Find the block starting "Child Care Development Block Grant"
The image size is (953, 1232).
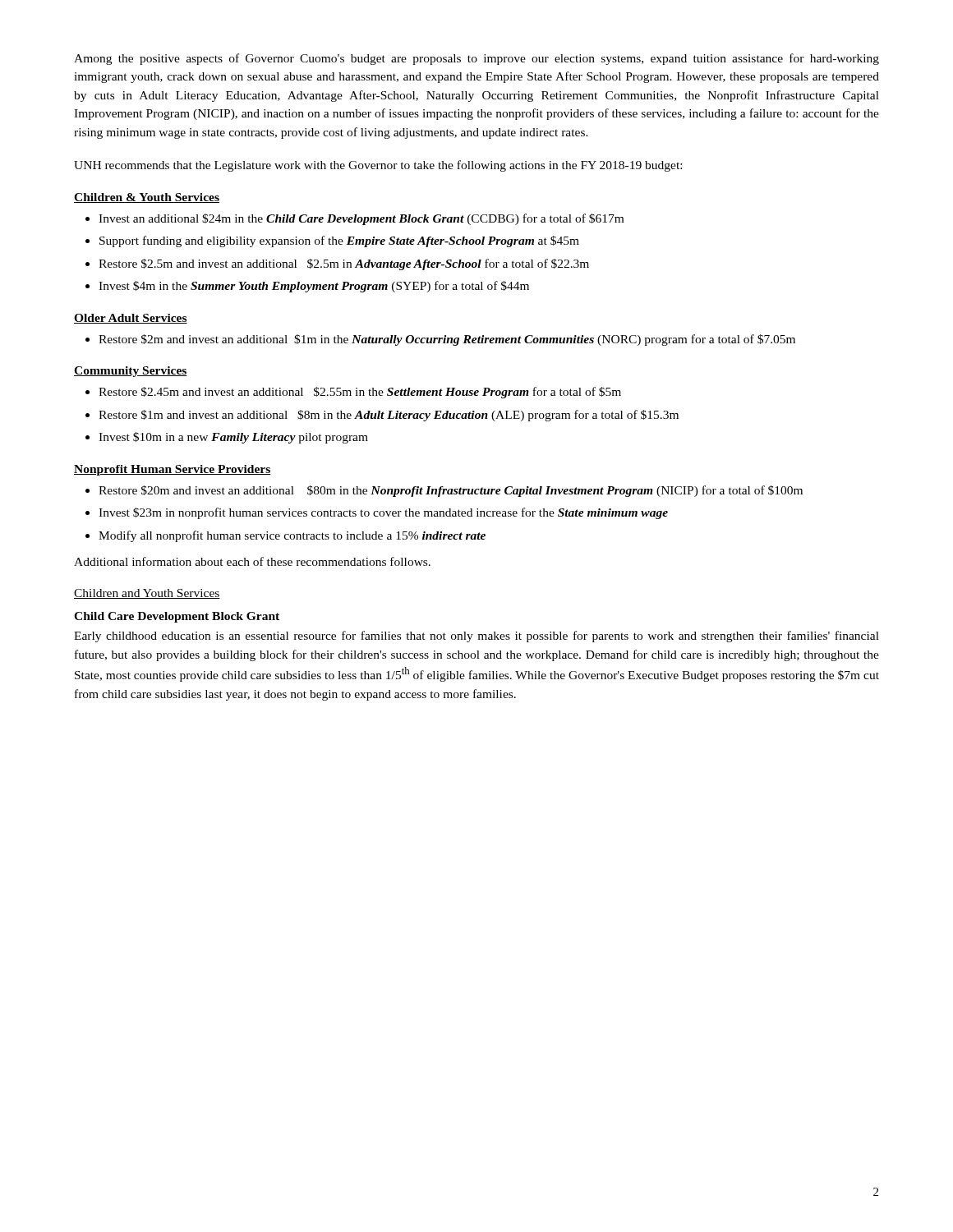[x=177, y=616]
